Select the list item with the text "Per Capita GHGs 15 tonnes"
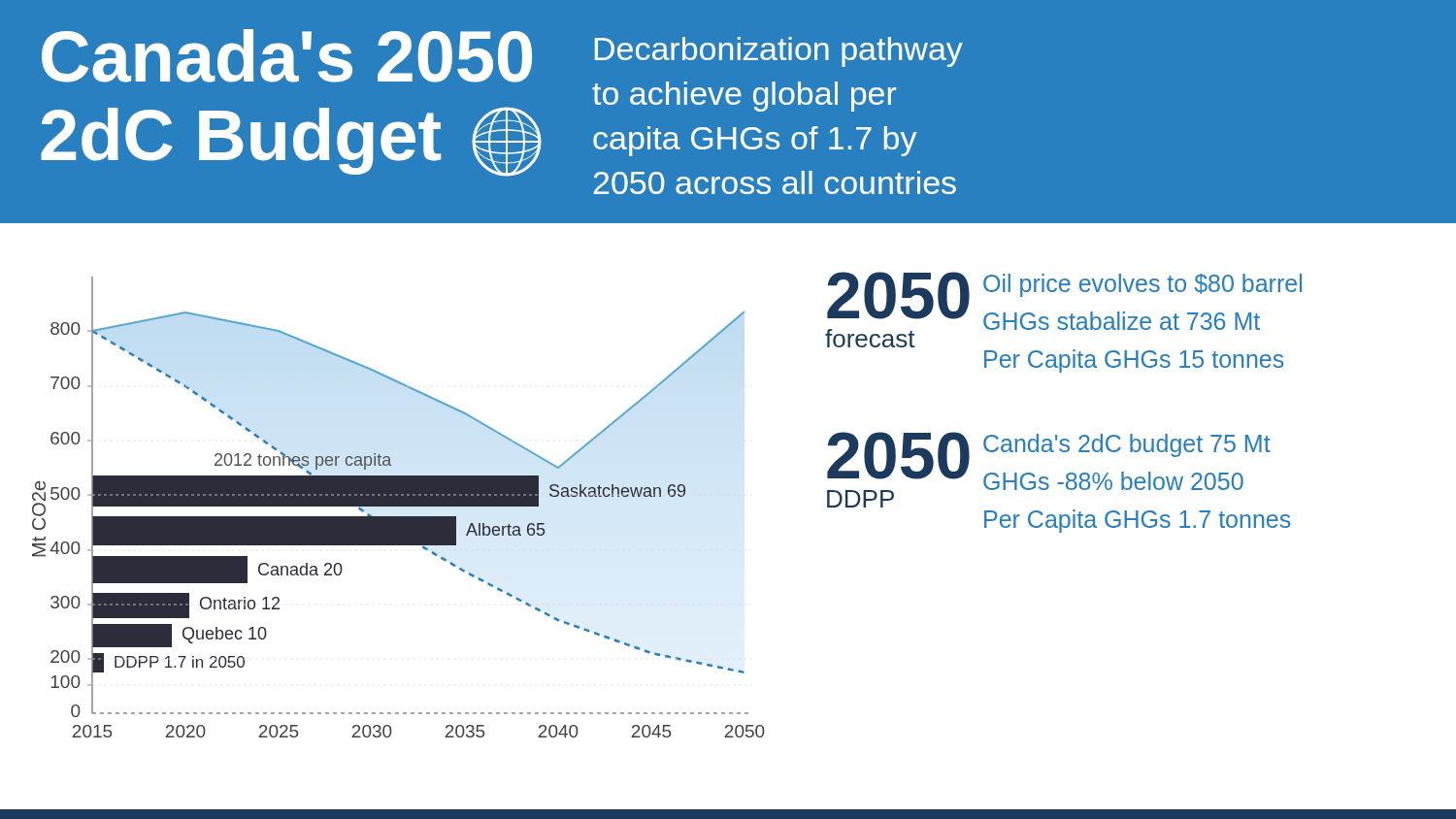 click(1133, 359)
